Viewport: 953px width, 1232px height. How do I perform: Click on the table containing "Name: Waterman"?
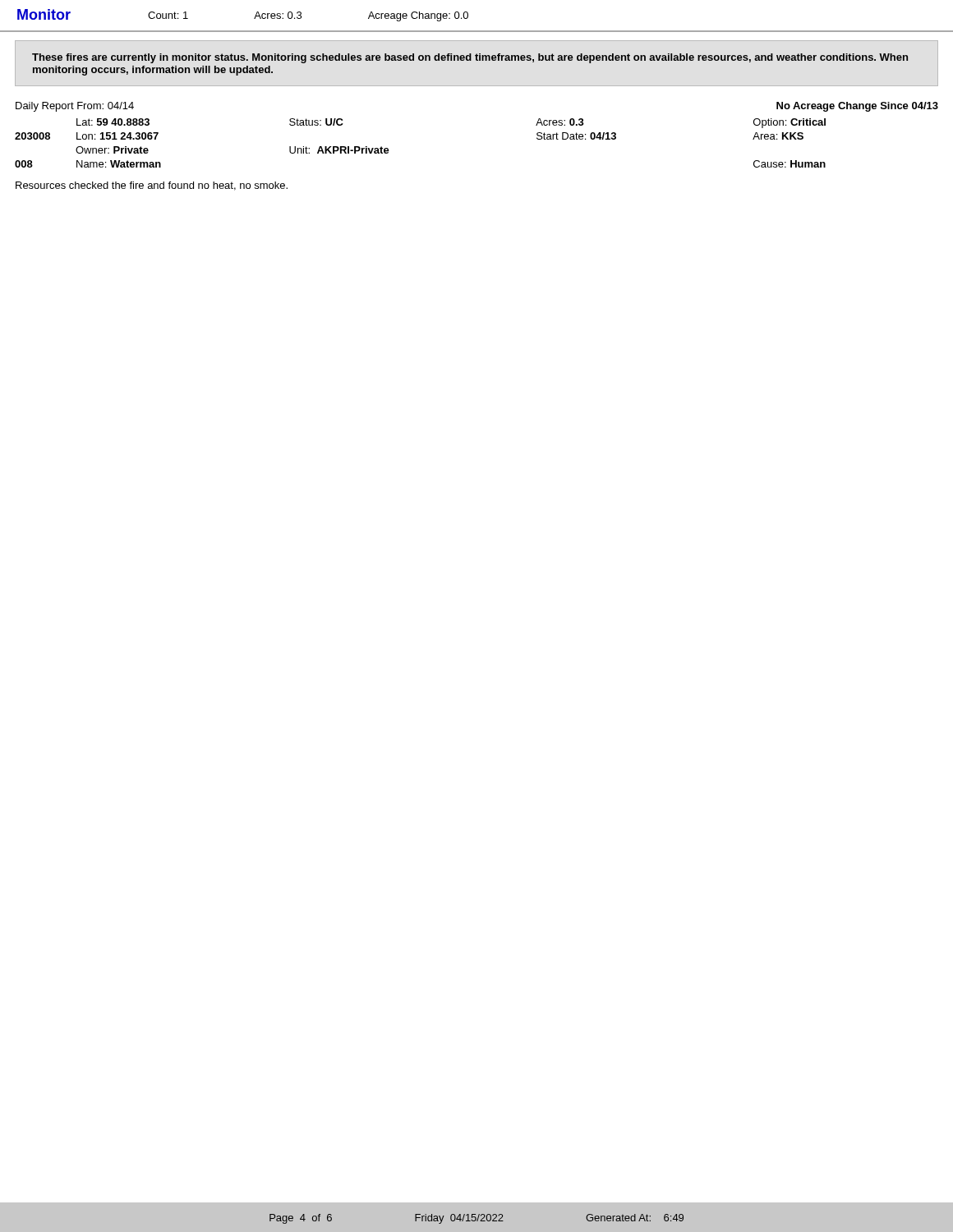coord(476,135)
